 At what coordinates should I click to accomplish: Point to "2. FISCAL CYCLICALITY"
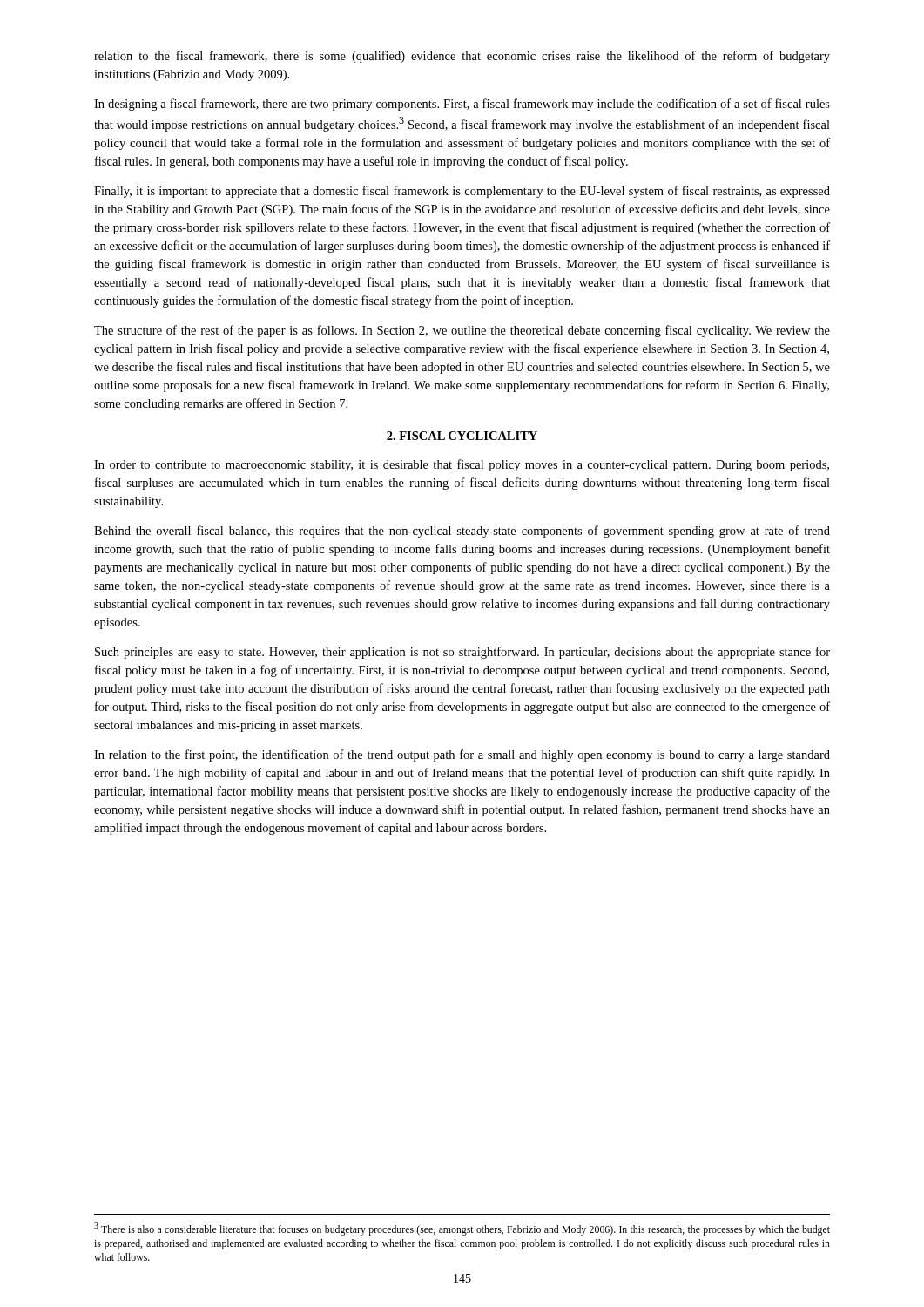pos(462,436)
